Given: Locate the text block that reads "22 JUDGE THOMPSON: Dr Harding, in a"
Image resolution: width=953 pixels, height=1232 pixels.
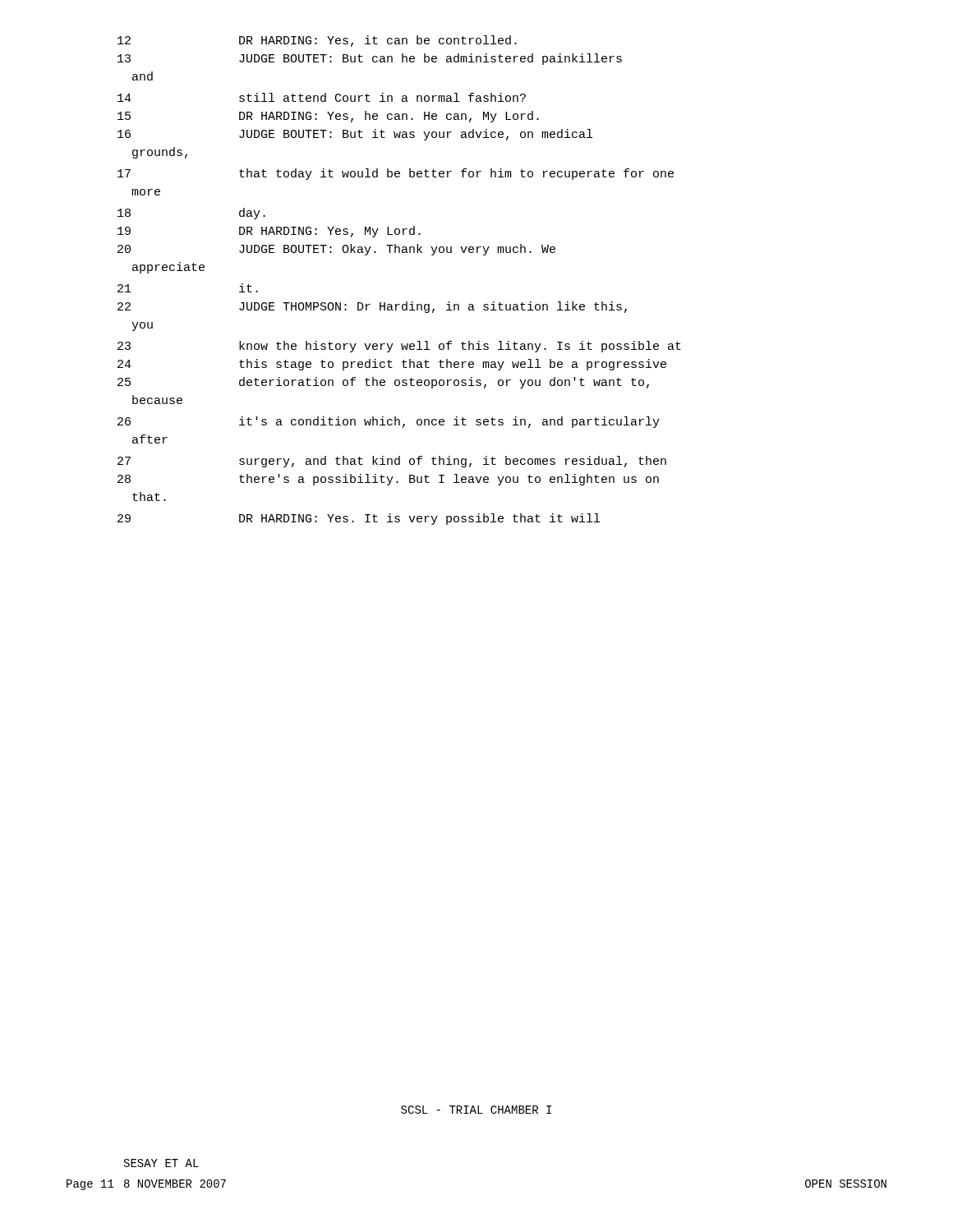Looking at the screenshot, I should [493, 317].
